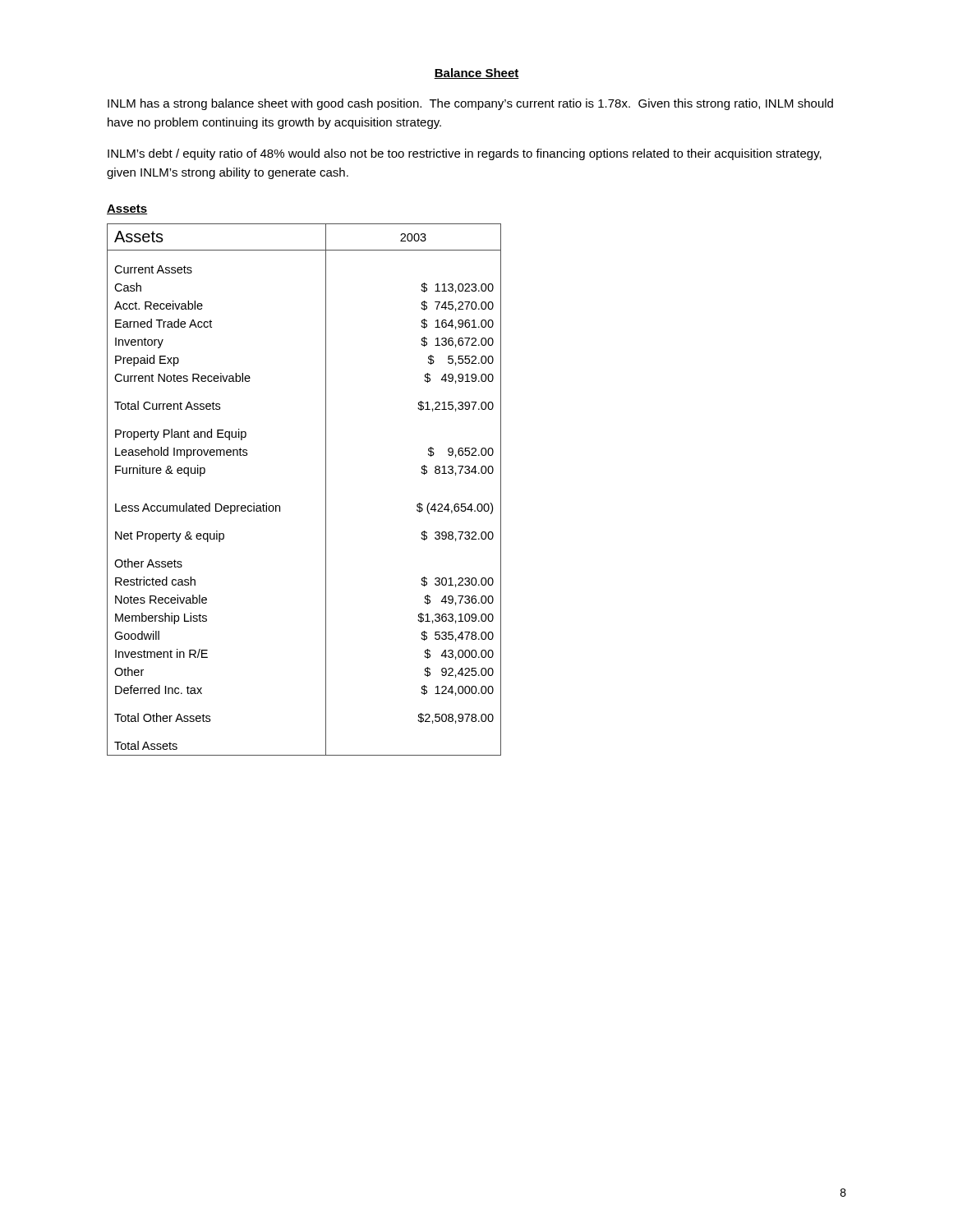Select the block starting "INLM’s debt /"
The height and width of the screenshot is (1232, 953).
(x=464, y=162)
